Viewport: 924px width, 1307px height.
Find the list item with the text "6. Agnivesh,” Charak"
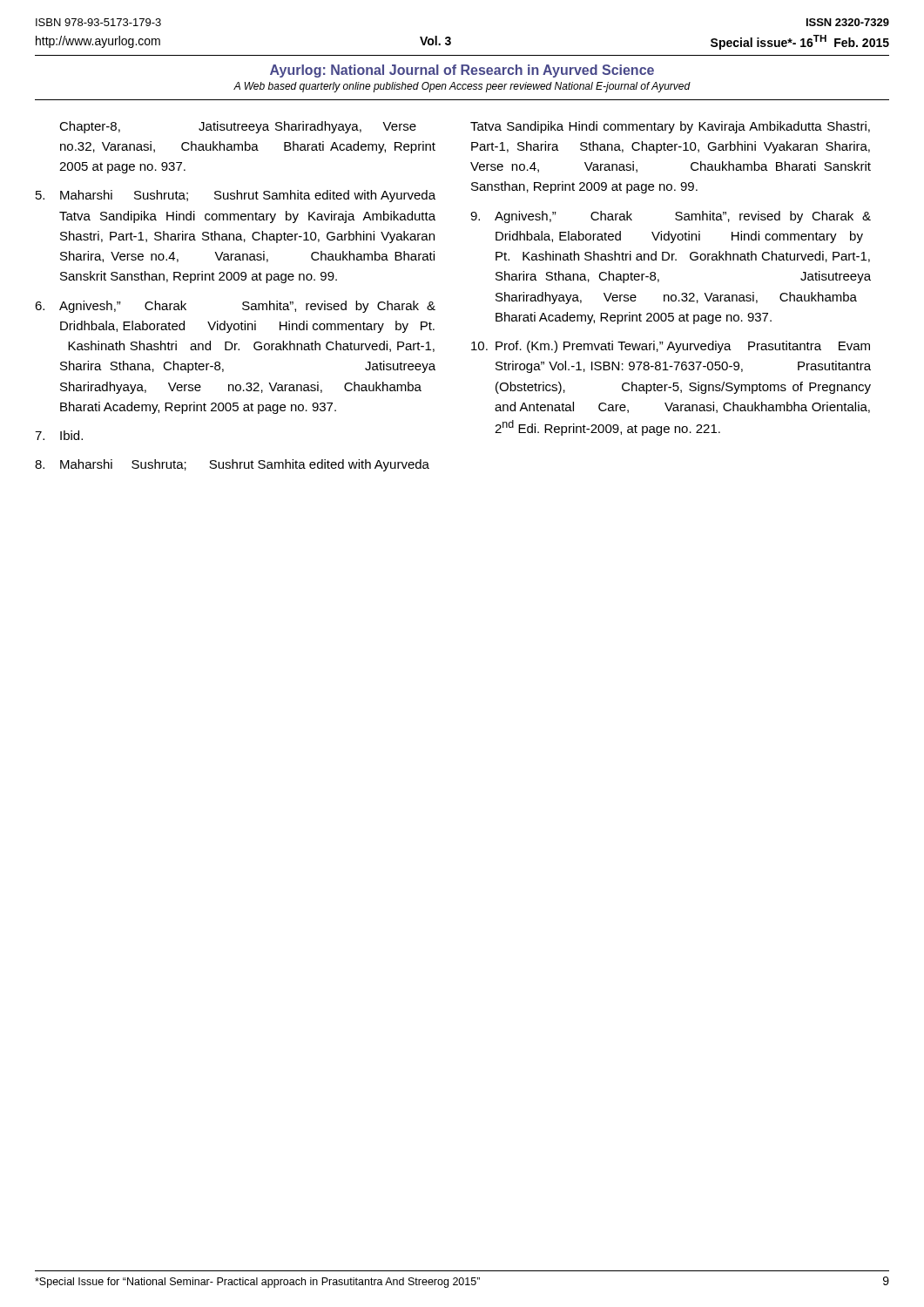pos(235,356)
